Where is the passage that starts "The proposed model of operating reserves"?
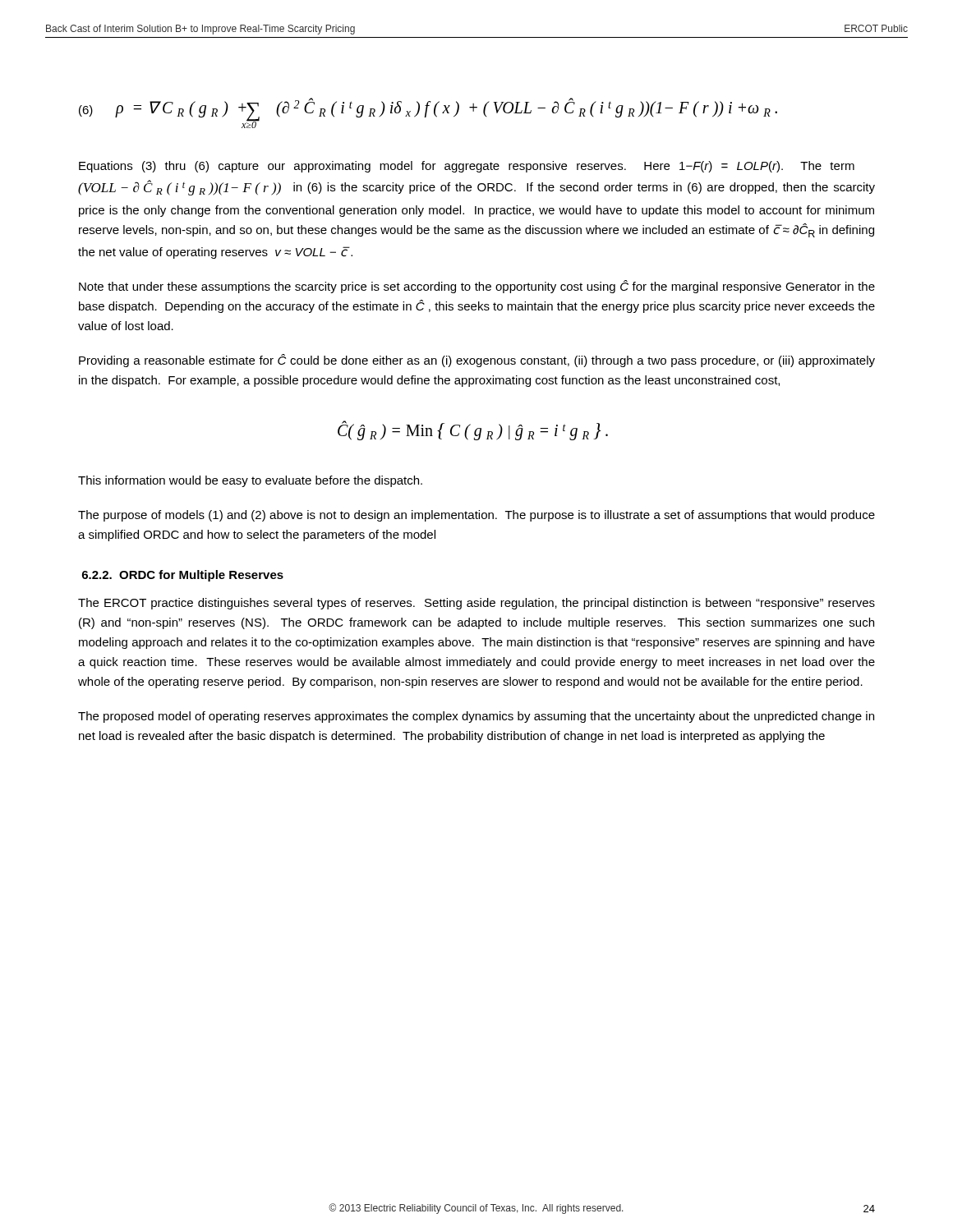This screenshot has width=953, height=1232. click(476, 726)
